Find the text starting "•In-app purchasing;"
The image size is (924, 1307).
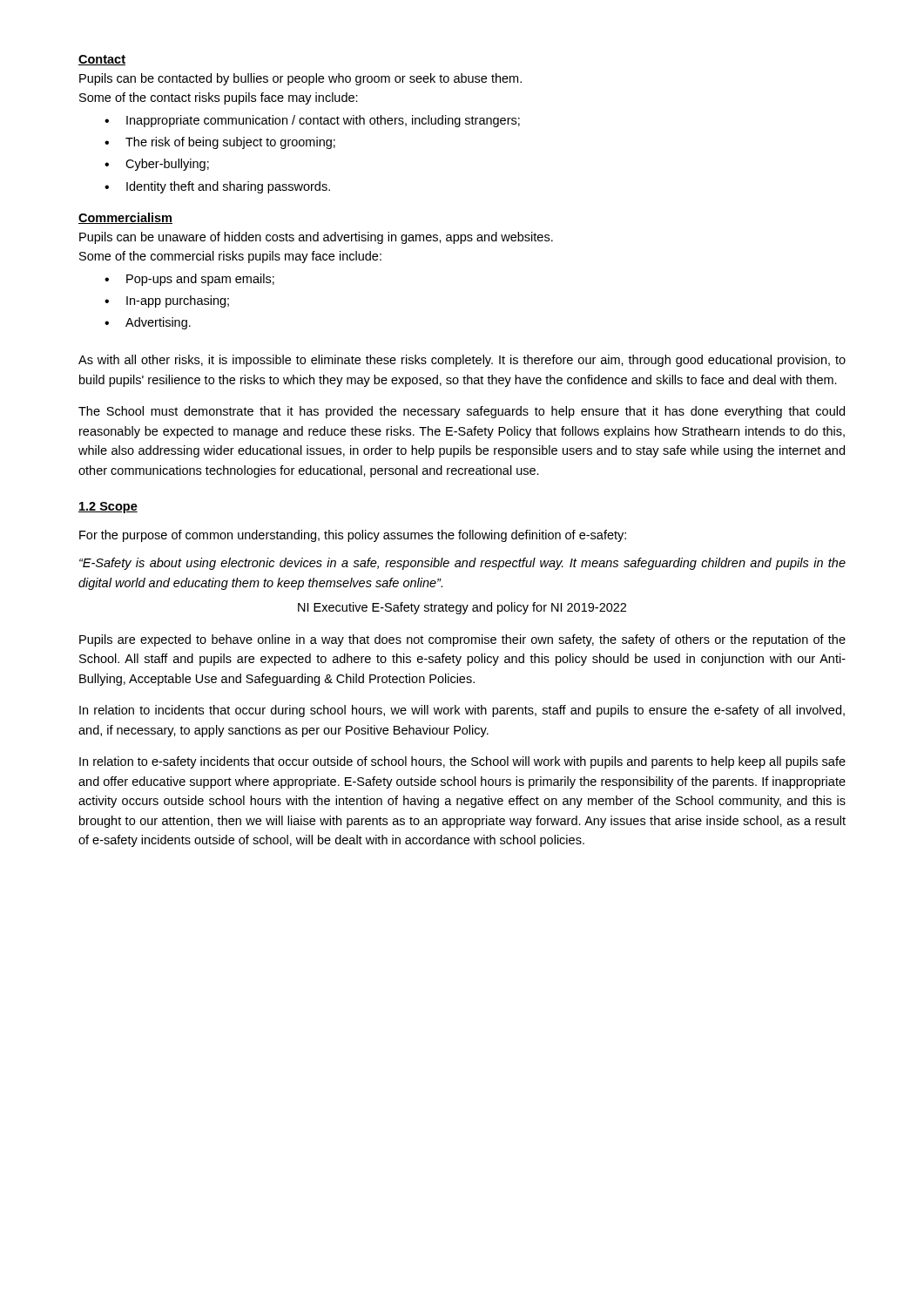(167, 301)
